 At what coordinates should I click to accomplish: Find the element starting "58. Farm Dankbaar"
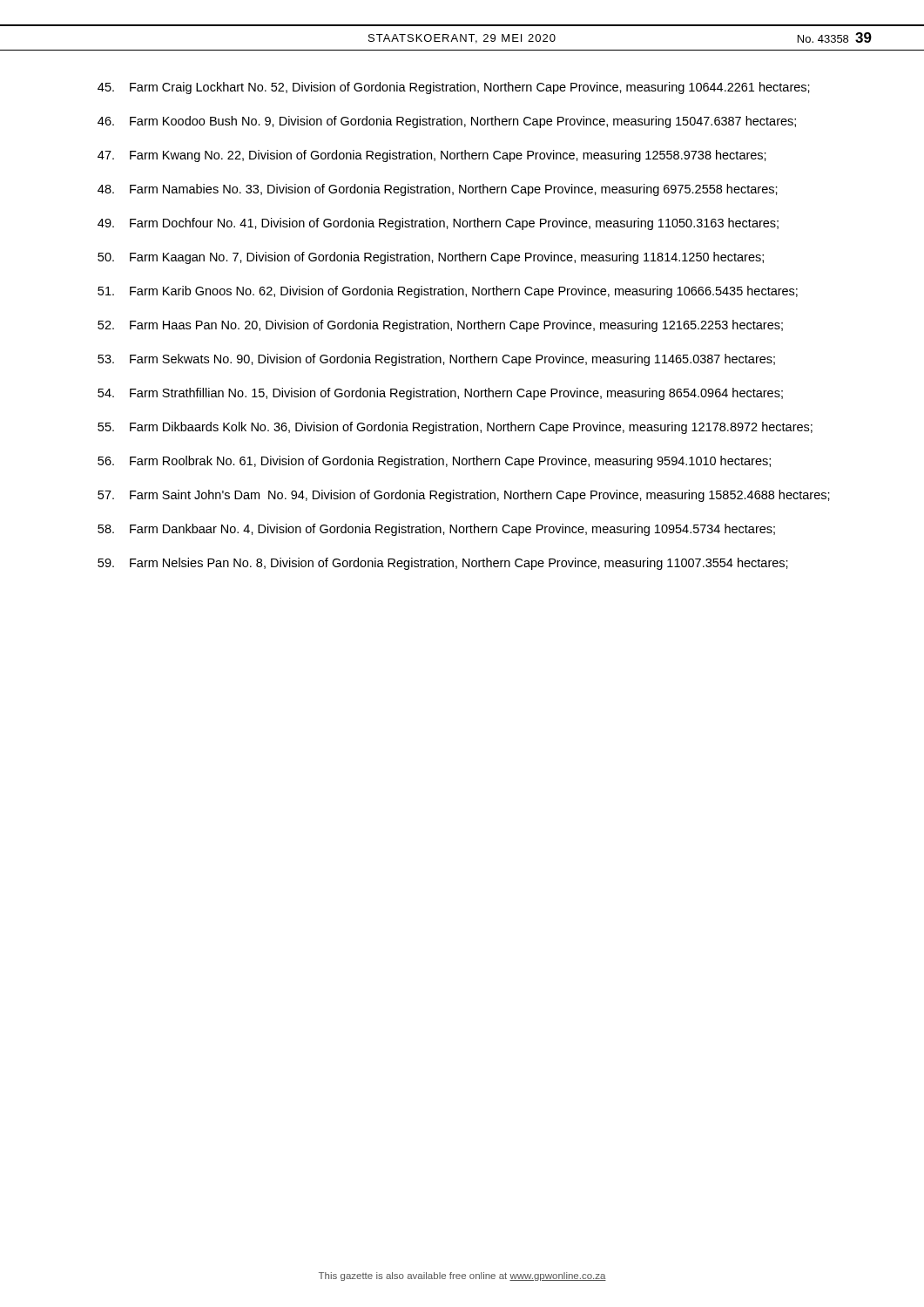[x=462, y=529]
